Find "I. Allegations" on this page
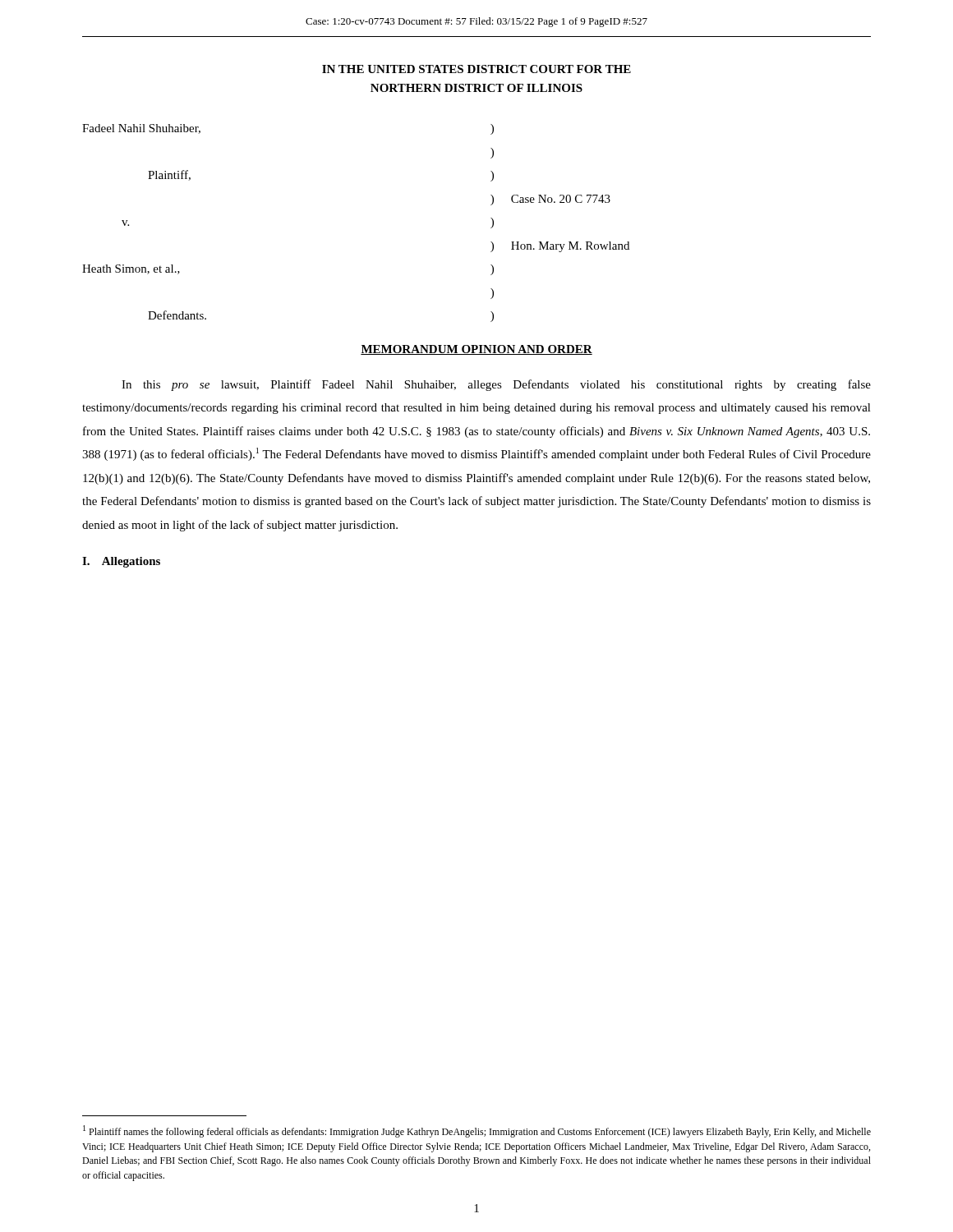 [x=121, y=562]
